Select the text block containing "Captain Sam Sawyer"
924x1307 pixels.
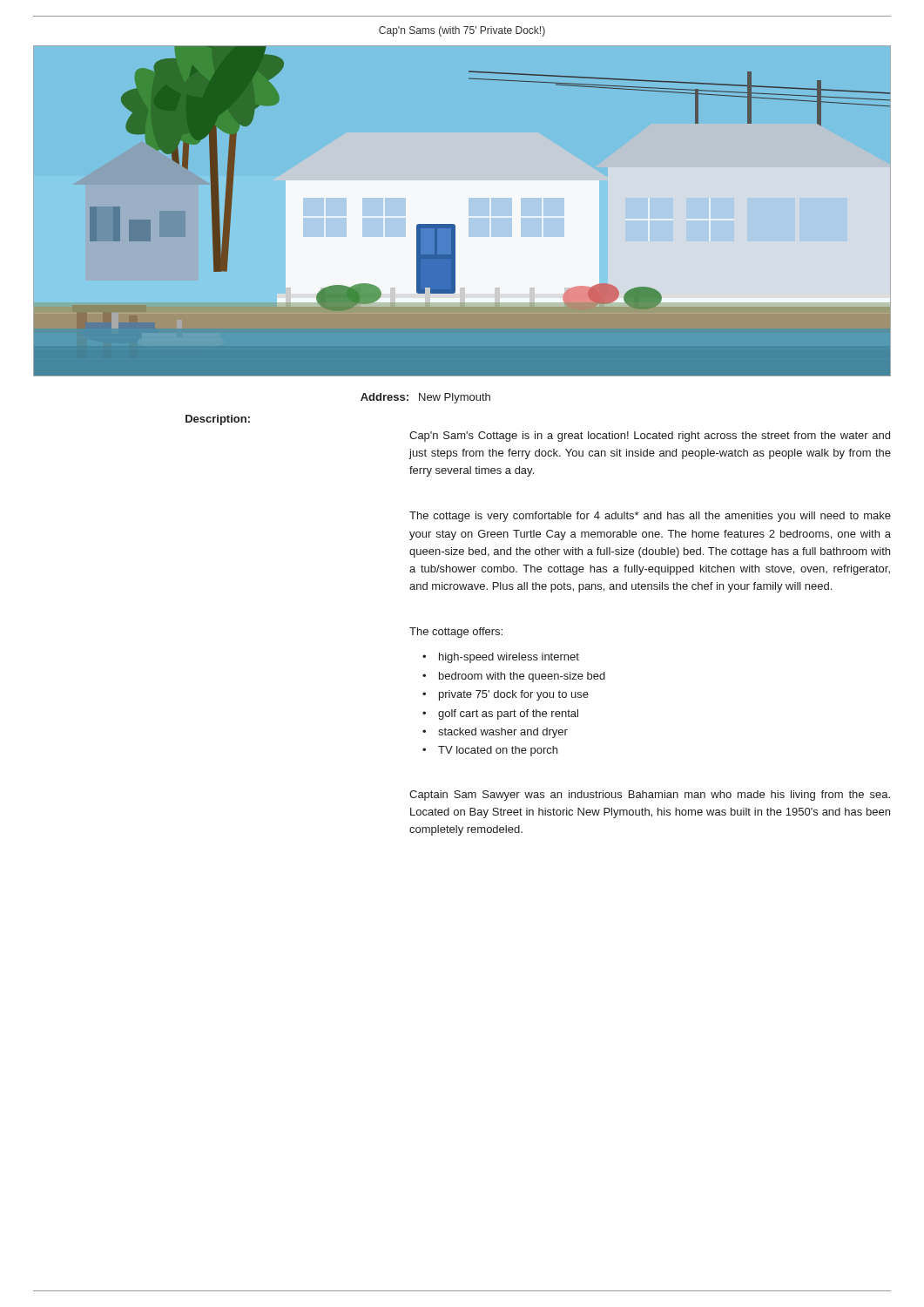[x=650, y=812]
